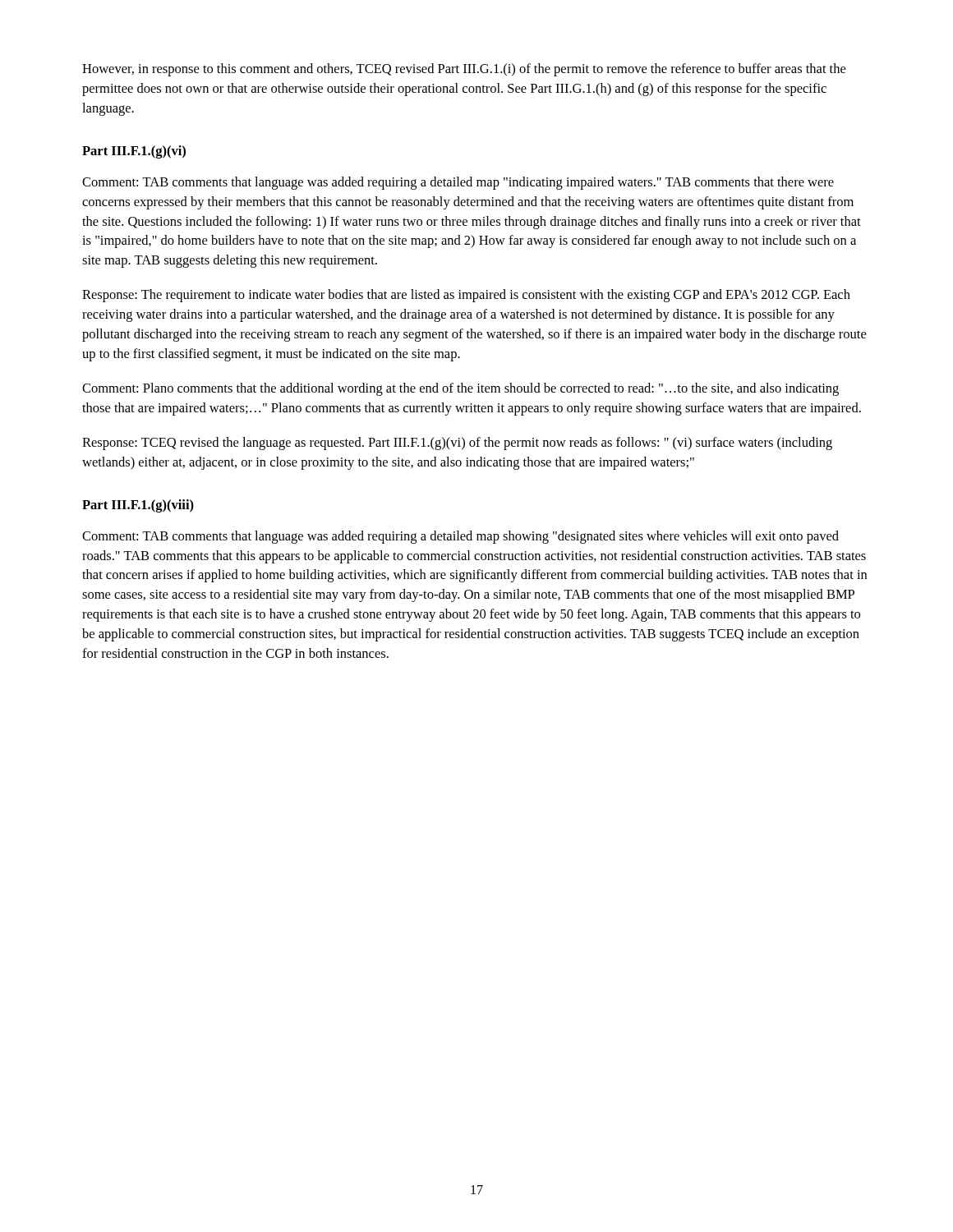The width and height of the screenshot is (953, 1232).
Task: Select the text block with the text "Response: TCEQ revised"
Action: 457,452
